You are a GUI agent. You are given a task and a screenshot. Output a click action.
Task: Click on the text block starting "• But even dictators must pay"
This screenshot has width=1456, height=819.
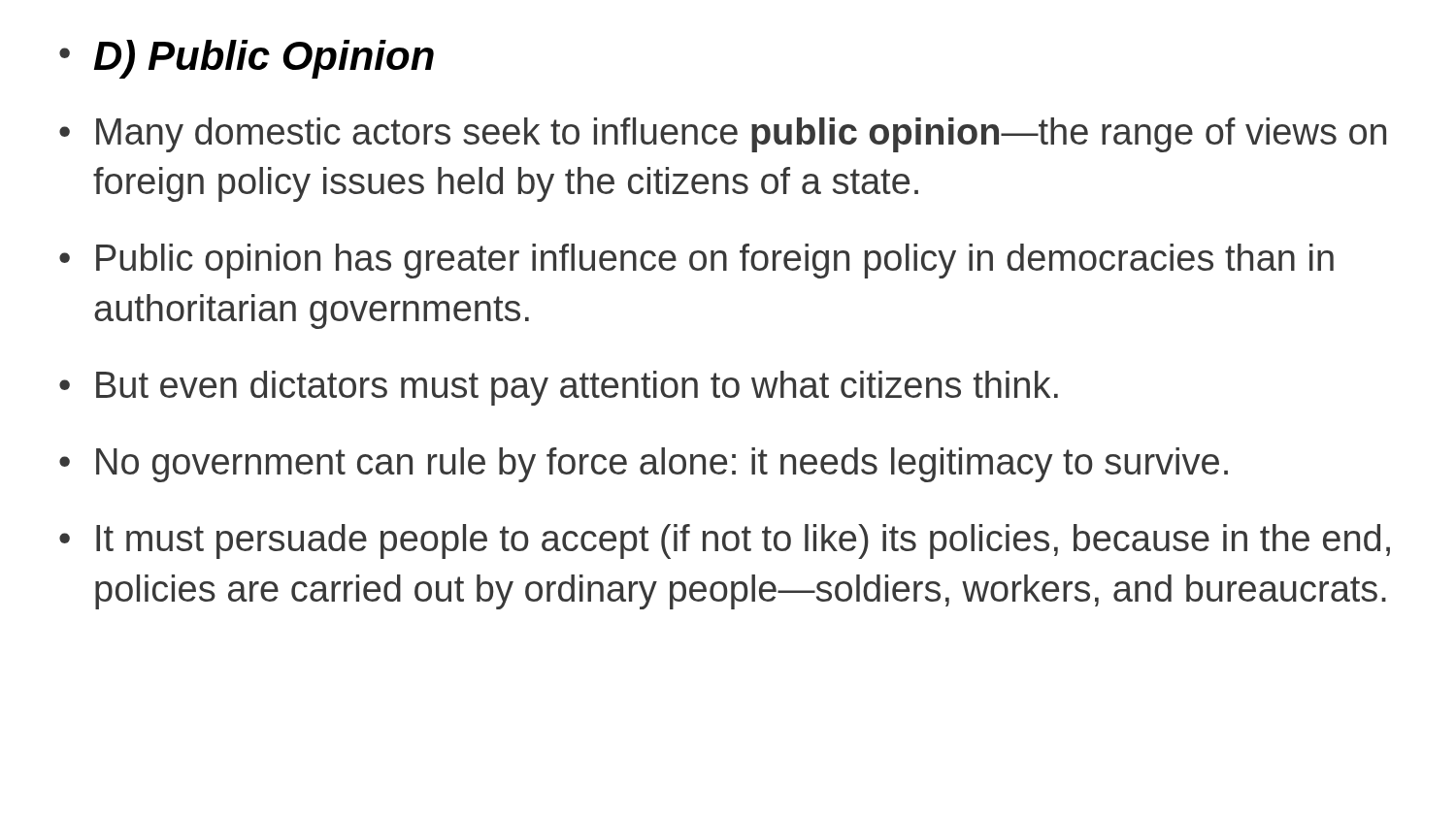click(x=728, y=386)
